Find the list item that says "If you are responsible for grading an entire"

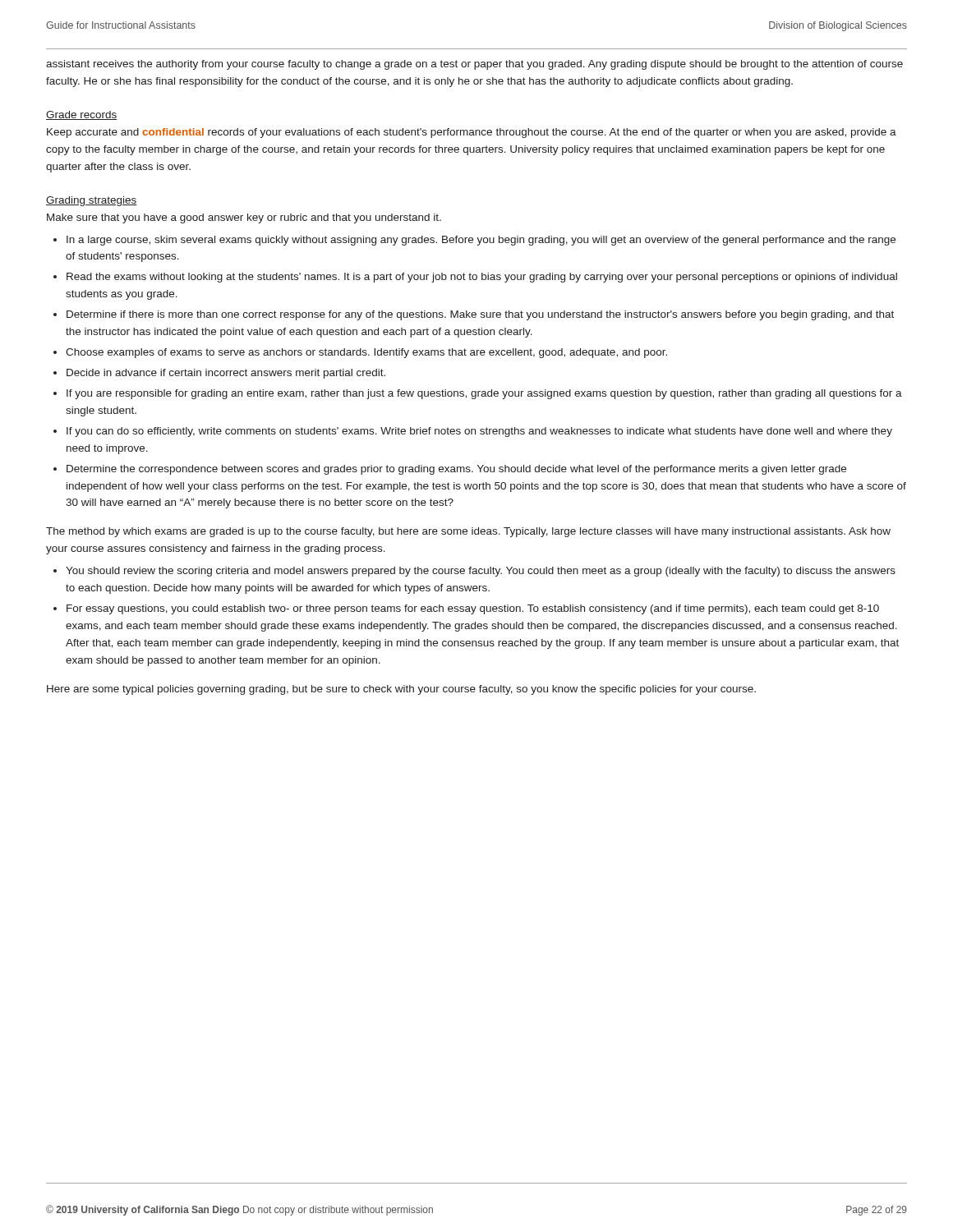(484, 402)
